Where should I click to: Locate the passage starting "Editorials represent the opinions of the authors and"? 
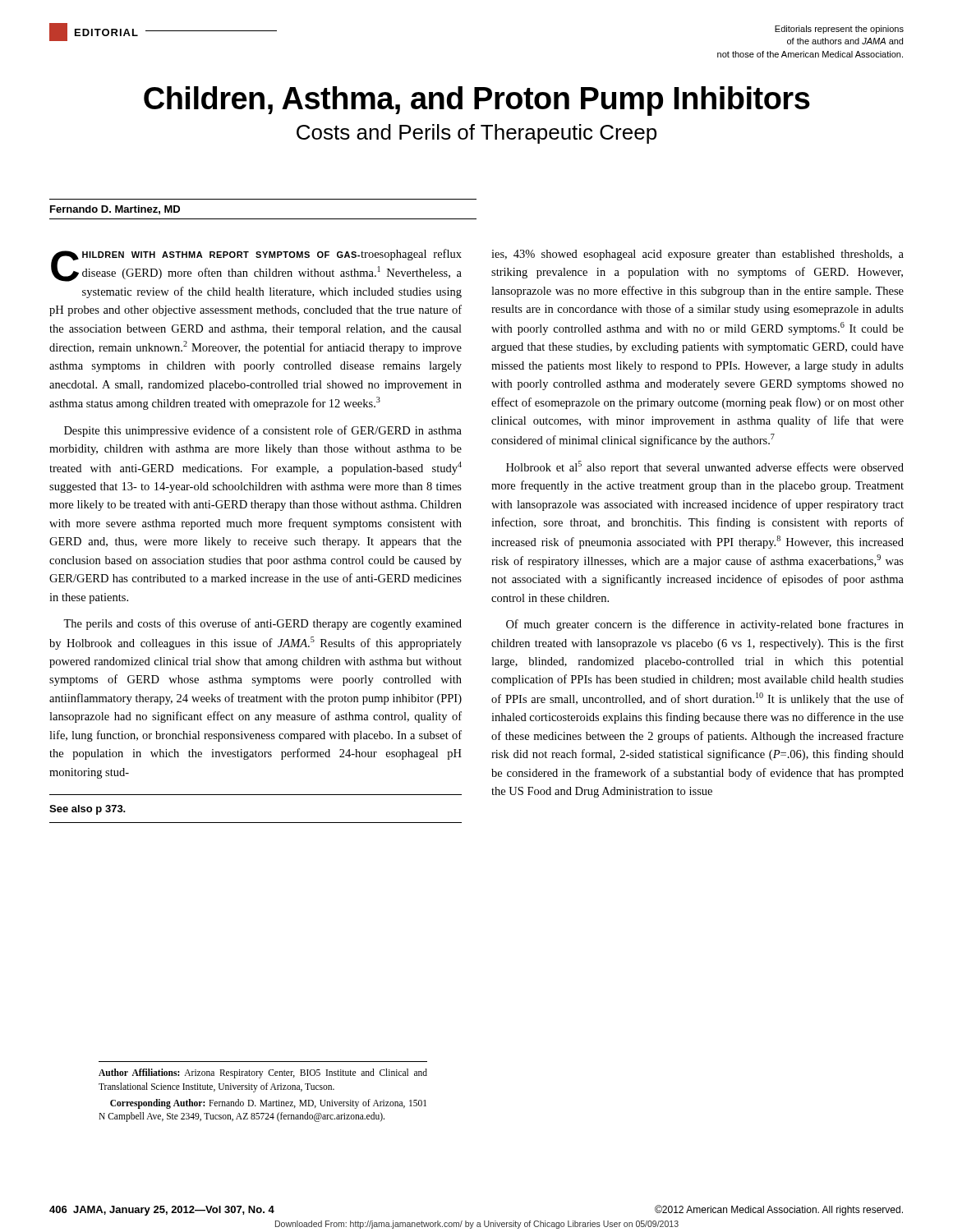(810, 41)
